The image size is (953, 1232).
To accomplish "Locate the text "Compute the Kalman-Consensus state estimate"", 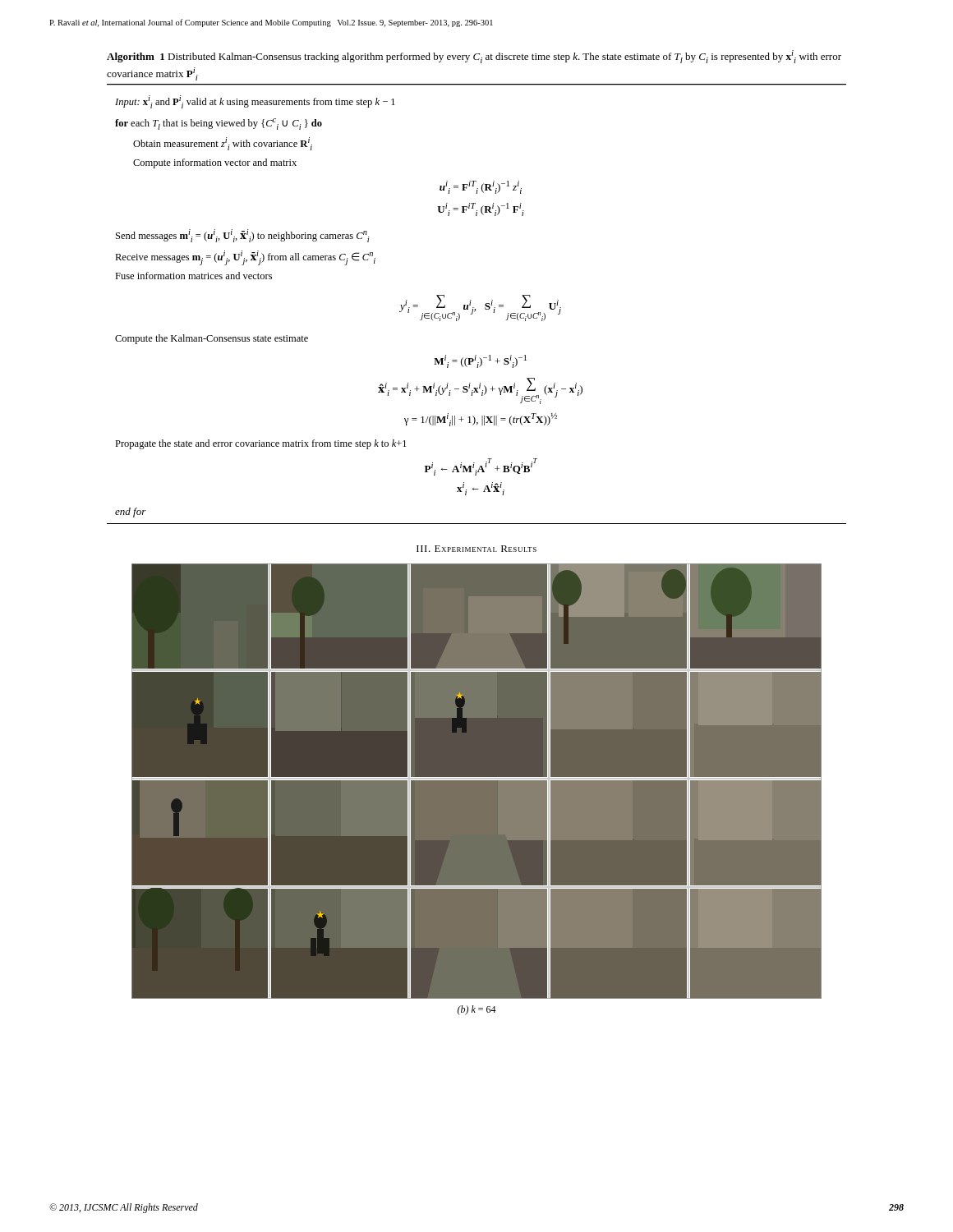I will point(212,339).
